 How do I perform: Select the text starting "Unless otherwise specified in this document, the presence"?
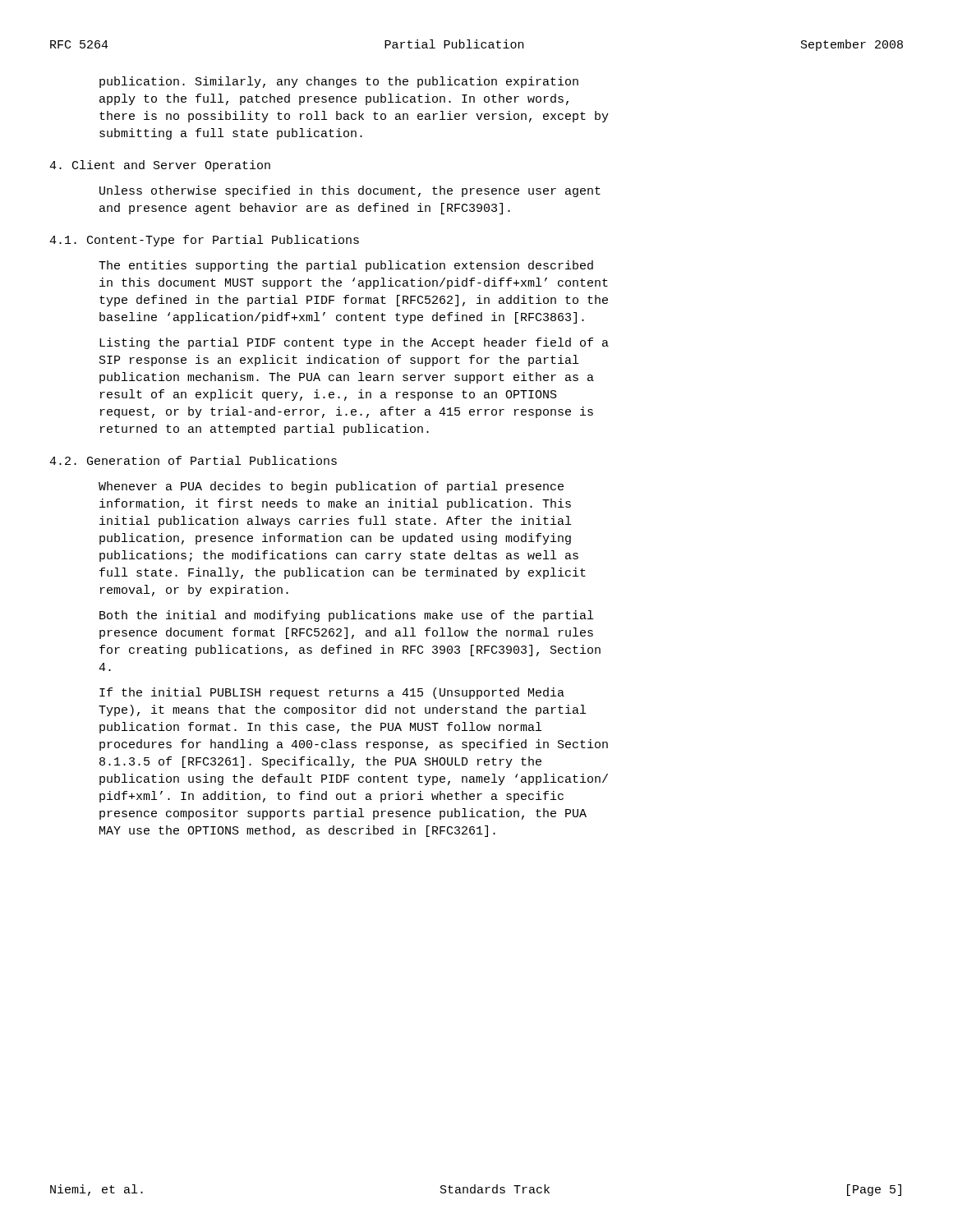(x=501, y=200)
